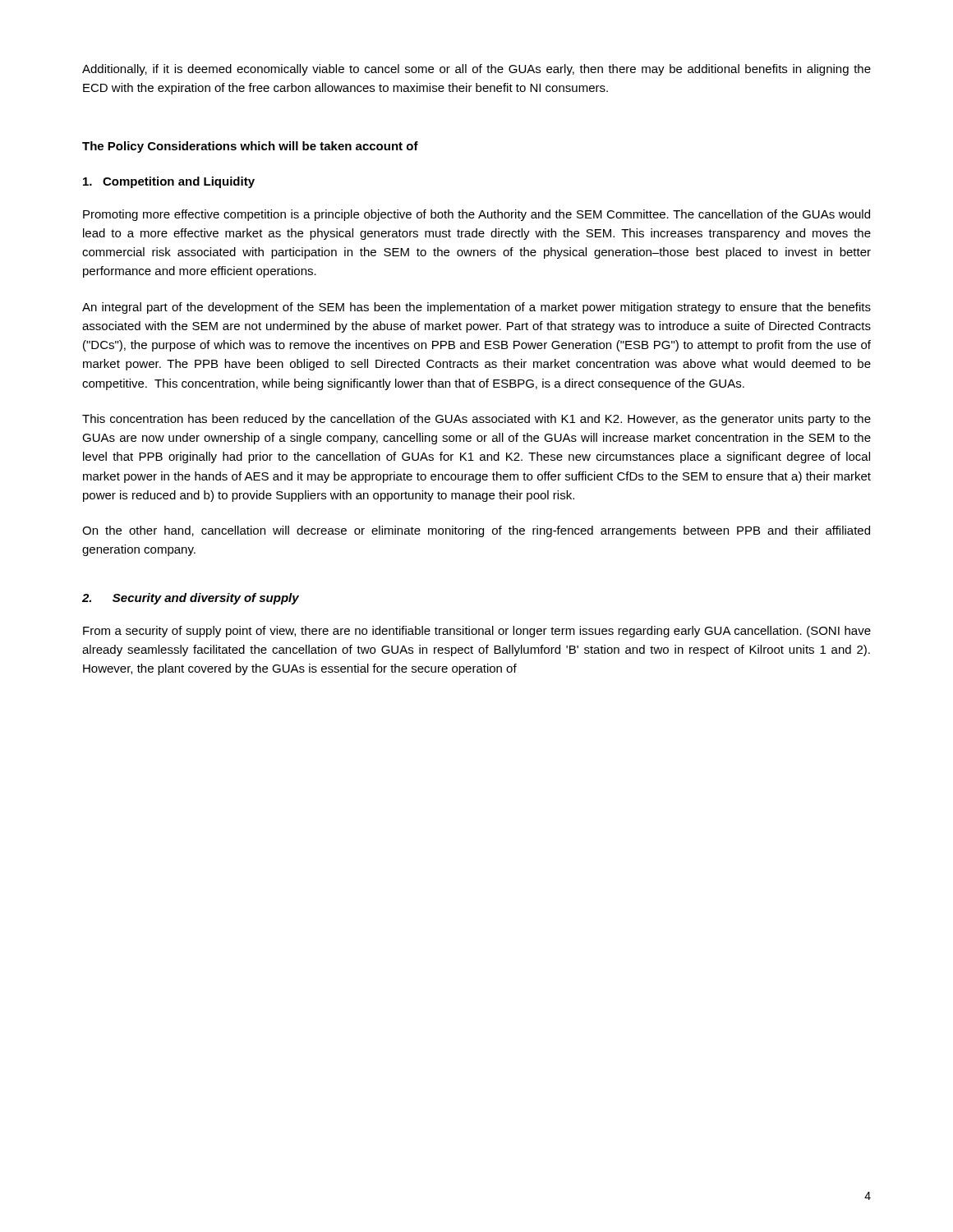Select the text starting "An integral part of the development"
Image resolution: width=953 pixels, height=1232 pixels.
476,345
